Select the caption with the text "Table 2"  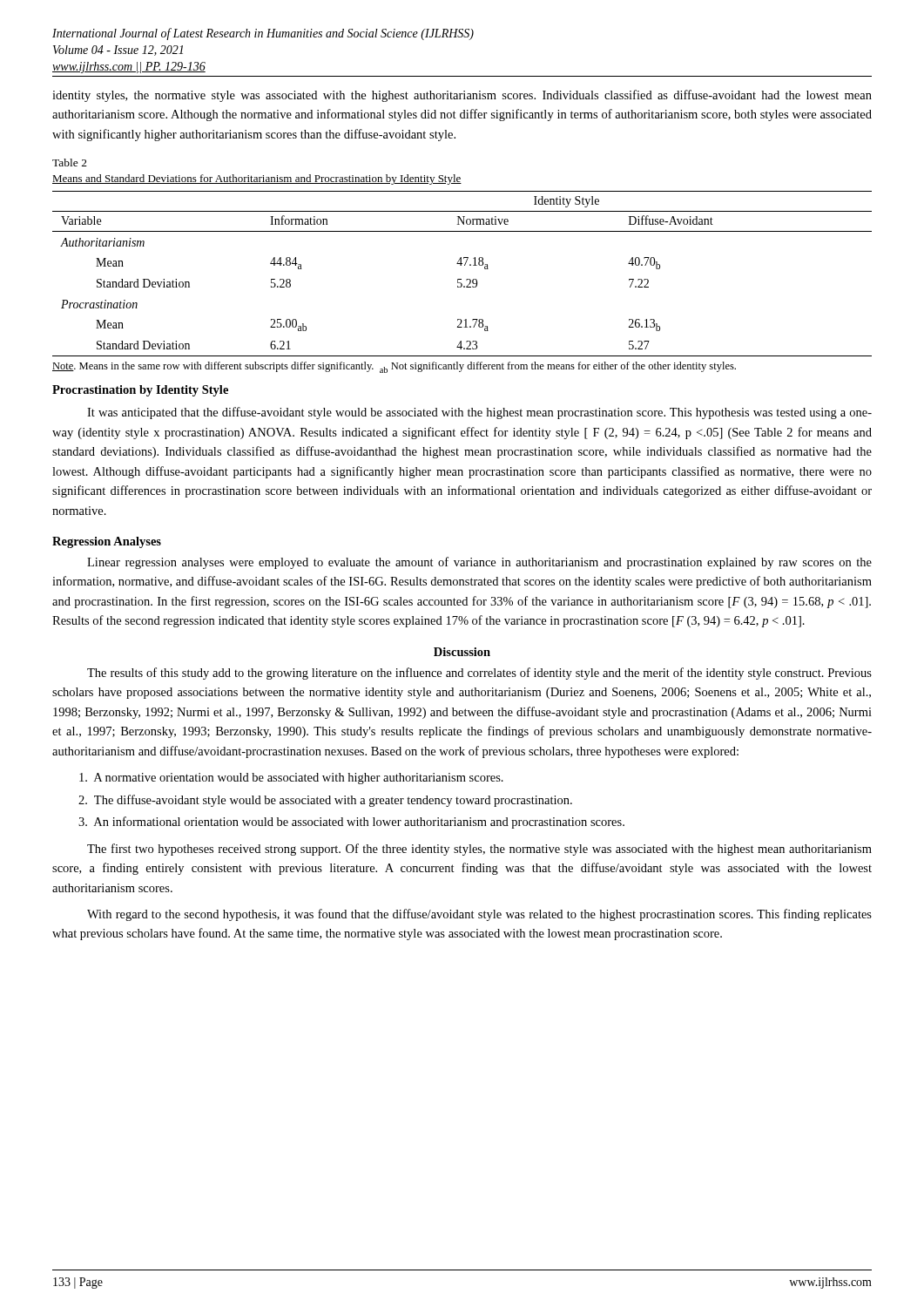(x=70, y=163)
